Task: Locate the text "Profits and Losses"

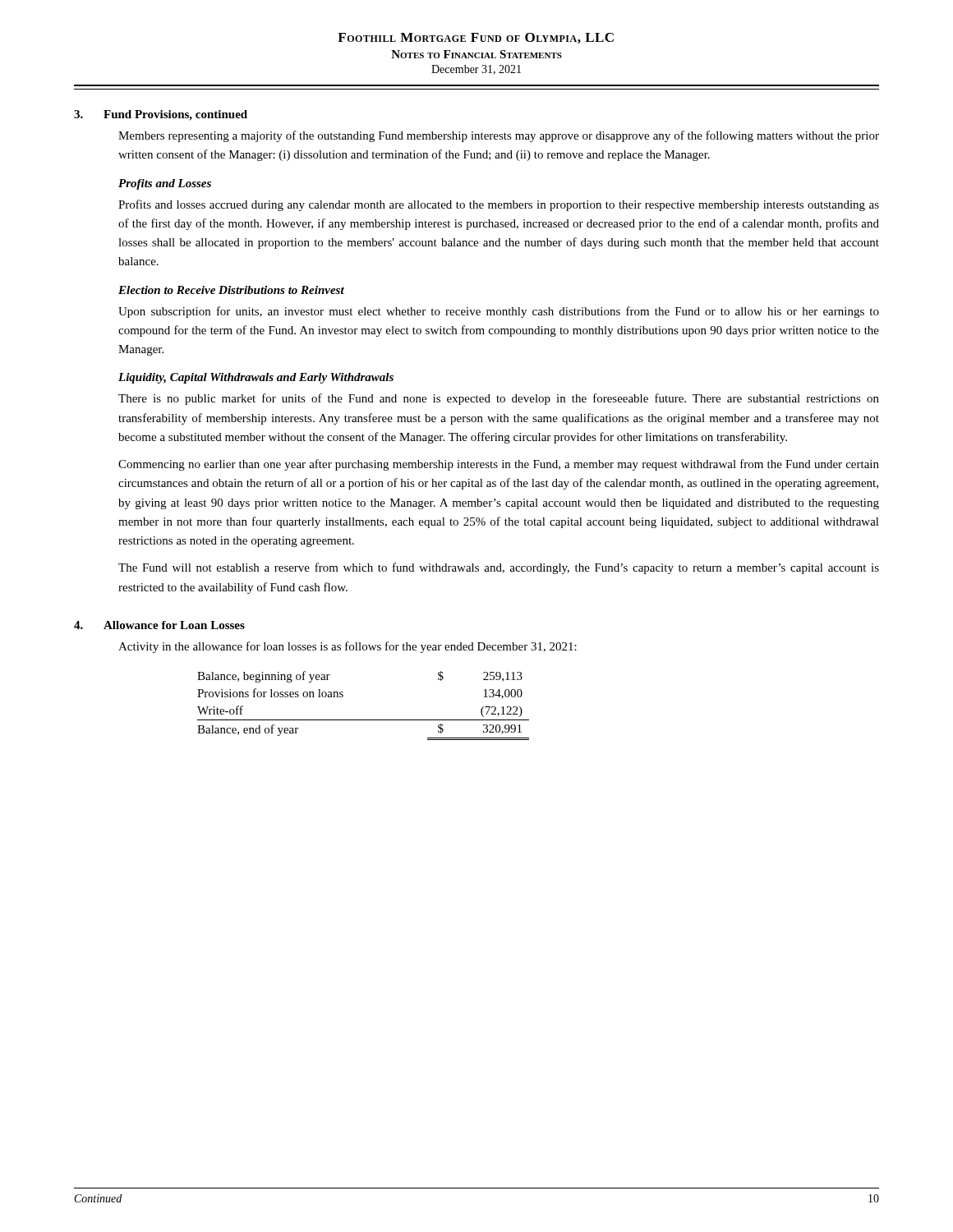Action: [165, 183]
